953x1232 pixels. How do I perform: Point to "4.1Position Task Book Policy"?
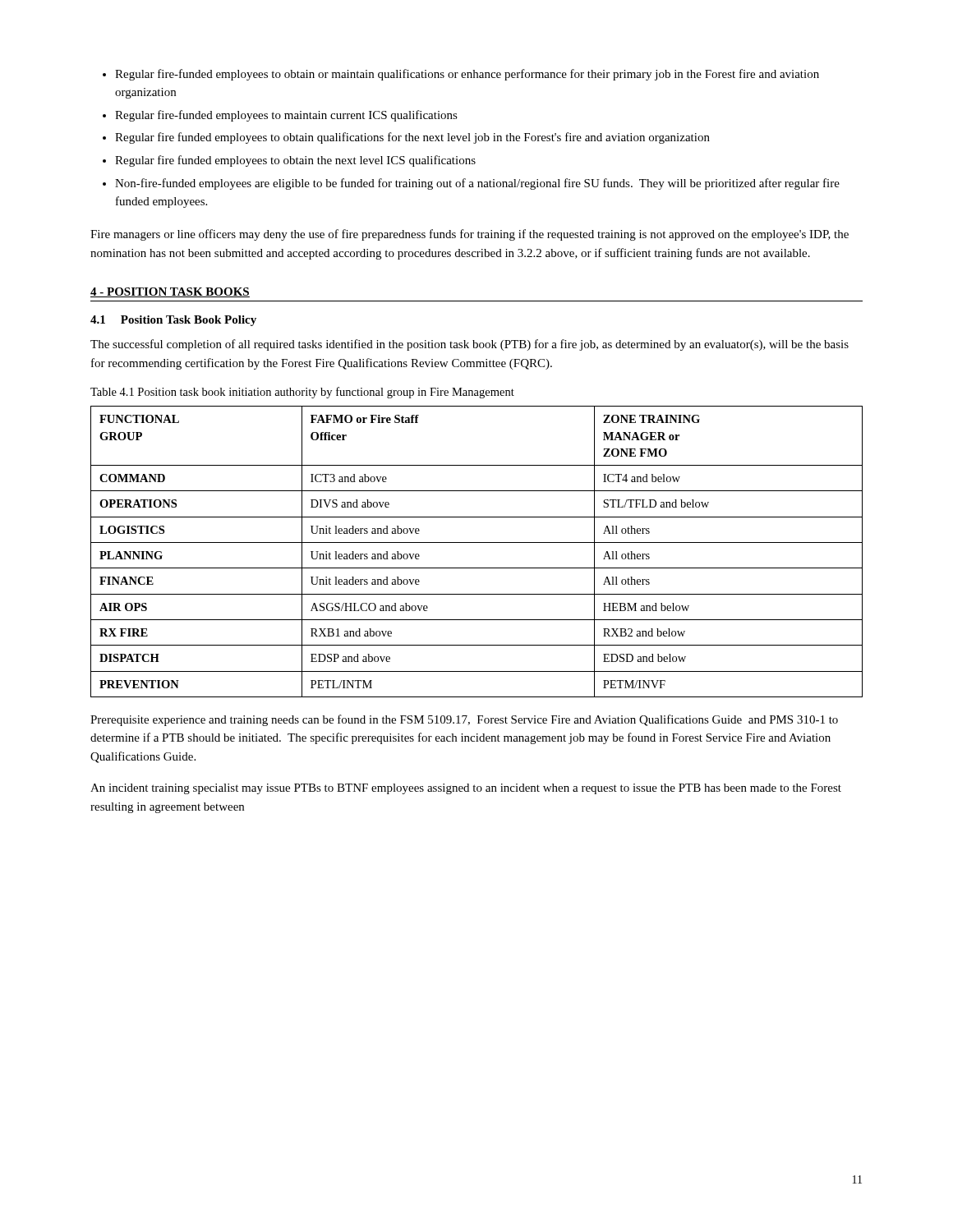point(173,320)
